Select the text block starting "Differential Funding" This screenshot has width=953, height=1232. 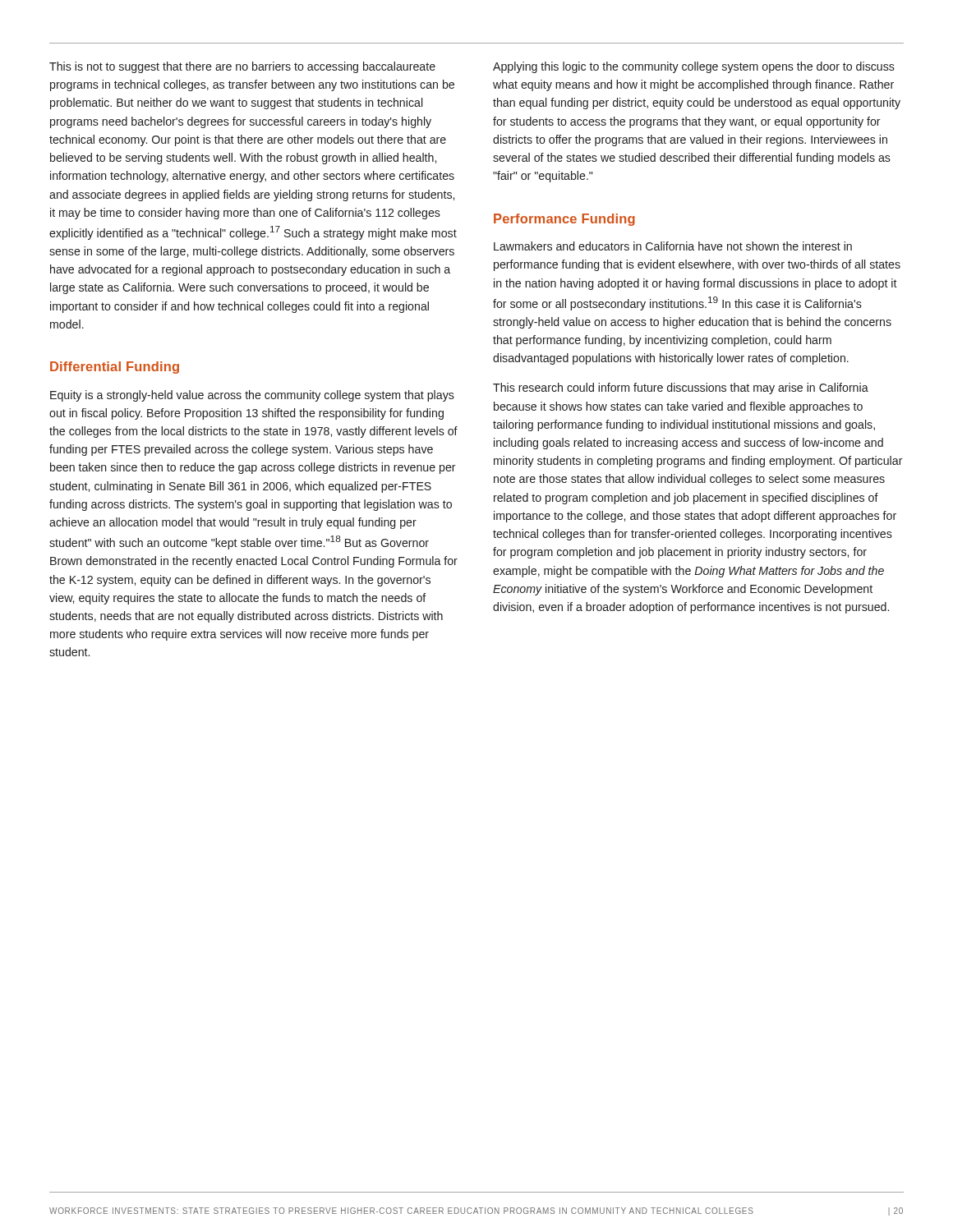coord(115,368)
